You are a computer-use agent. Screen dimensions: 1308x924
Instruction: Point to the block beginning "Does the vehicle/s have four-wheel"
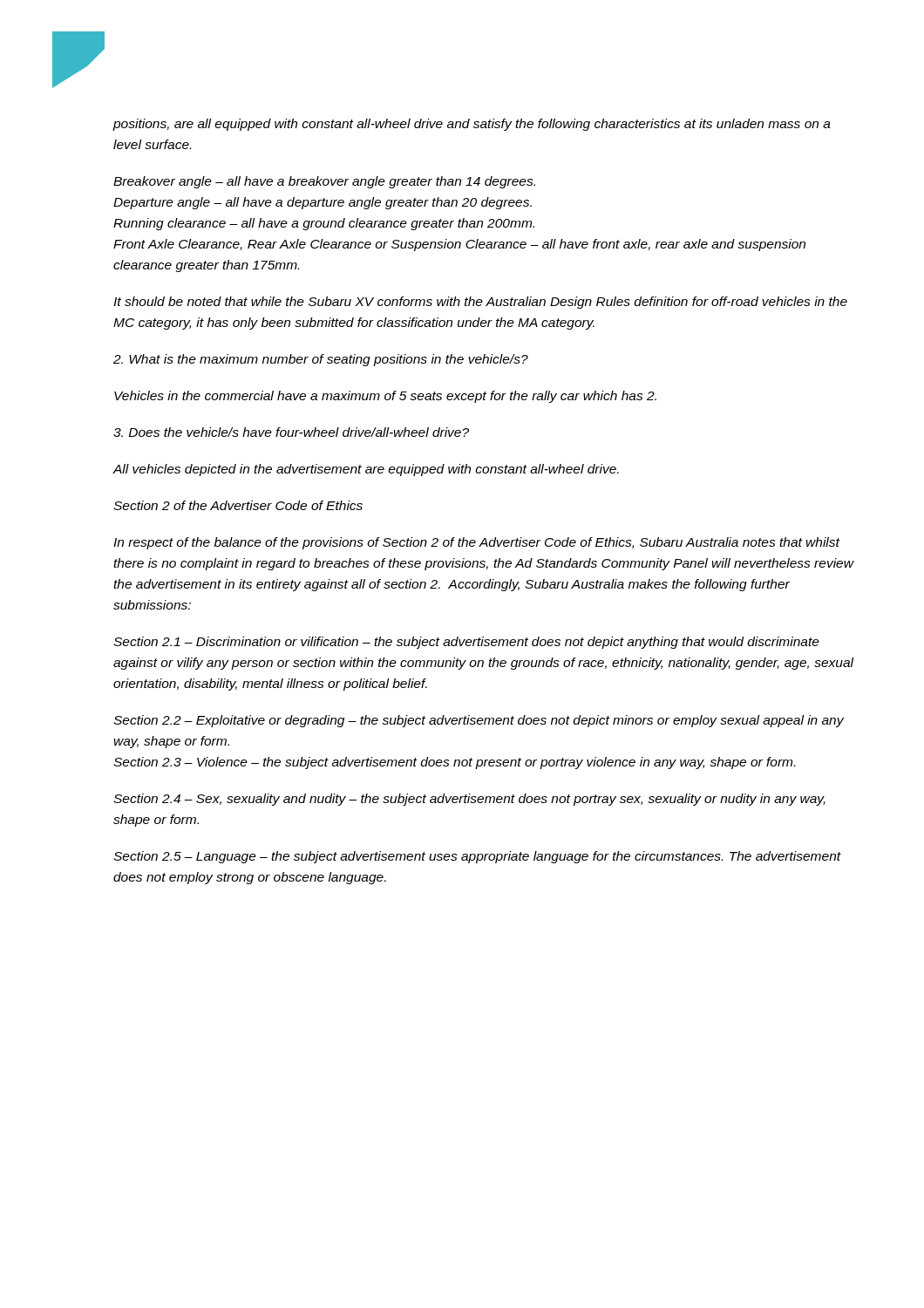[291, 432]
